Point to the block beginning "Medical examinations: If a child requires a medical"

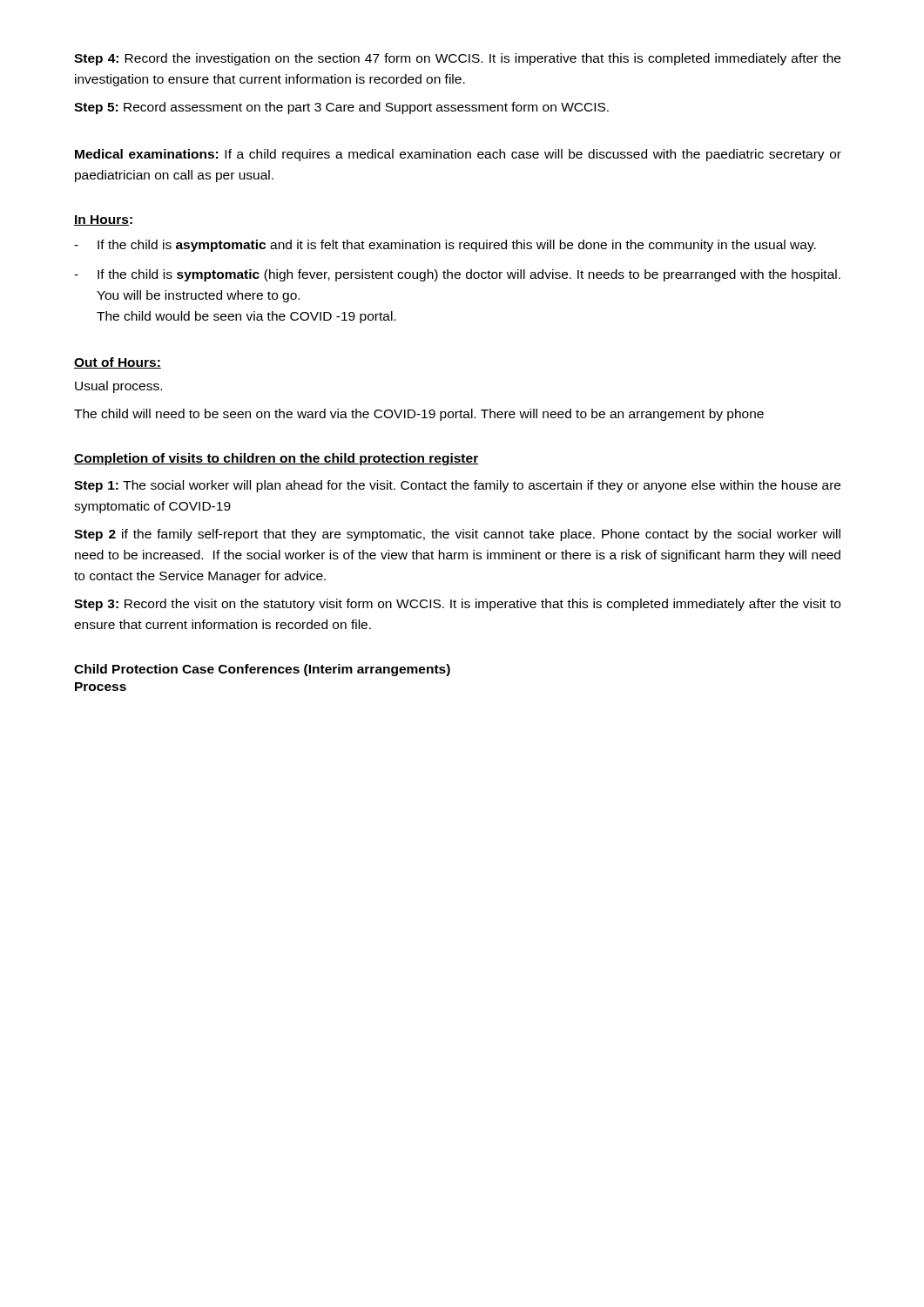(458, 165)
